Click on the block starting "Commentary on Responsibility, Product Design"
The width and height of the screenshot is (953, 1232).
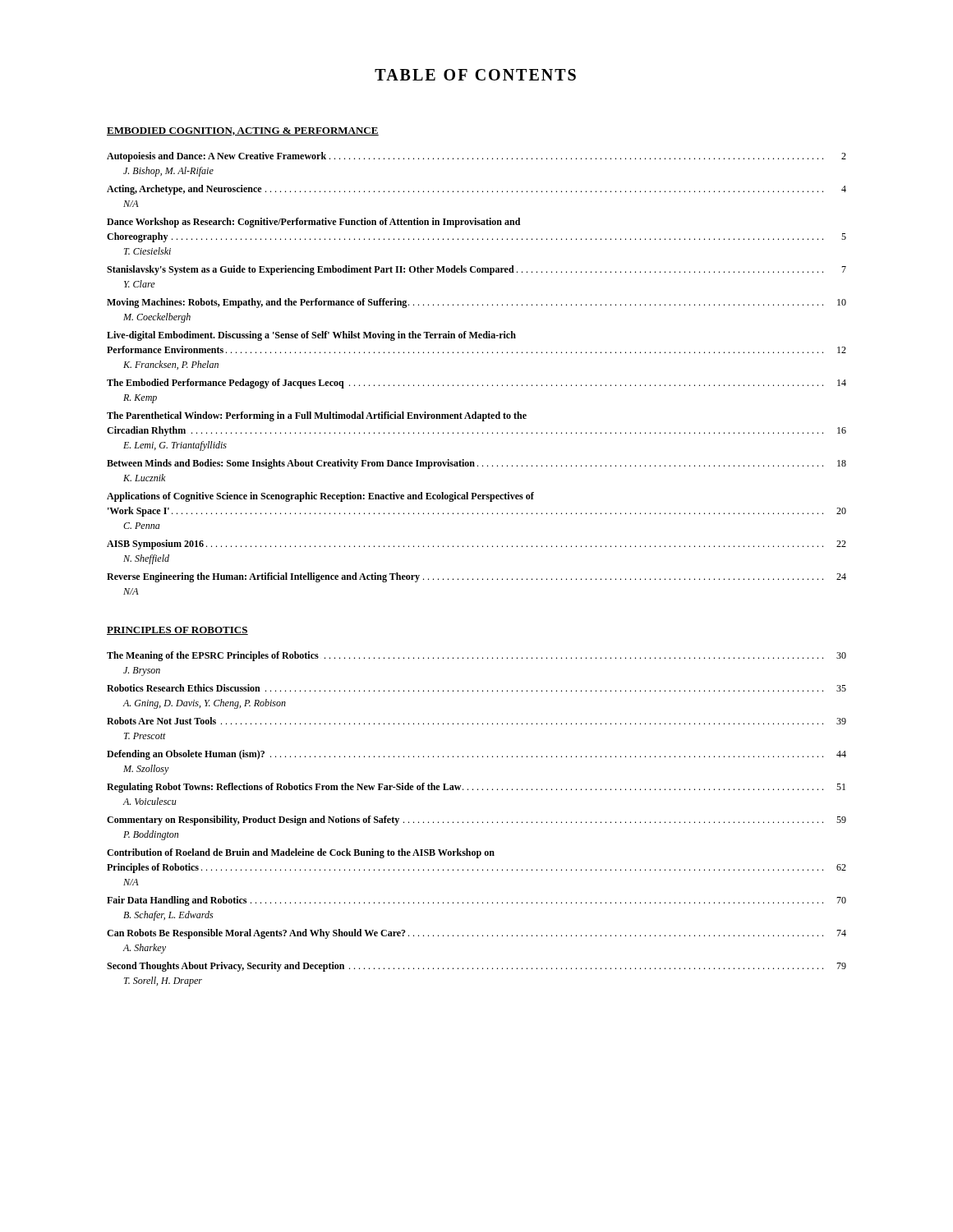click(476, 827)
